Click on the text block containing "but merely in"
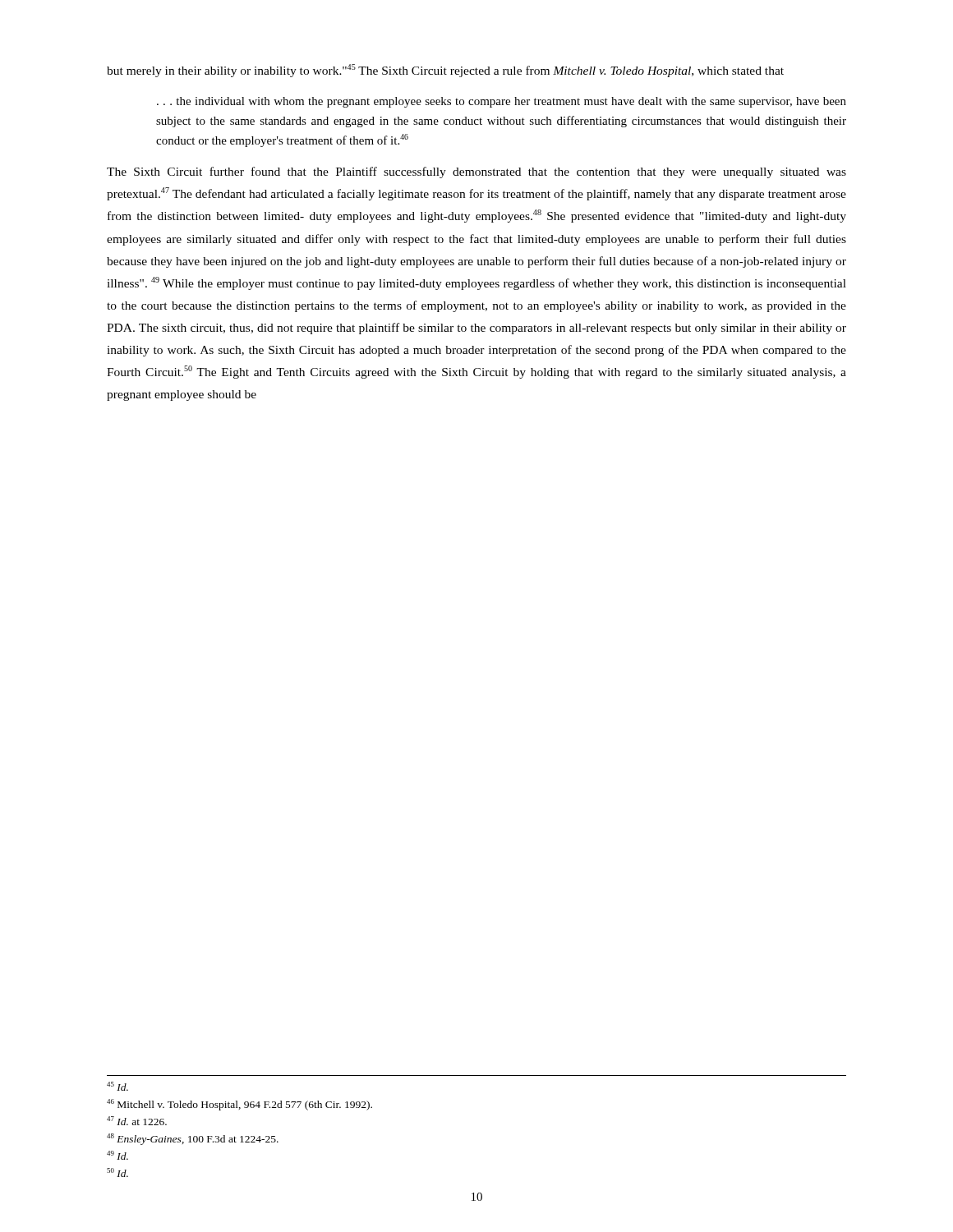Image resolution: width=953 pixels, height=1232 pixels. (445, 70)
